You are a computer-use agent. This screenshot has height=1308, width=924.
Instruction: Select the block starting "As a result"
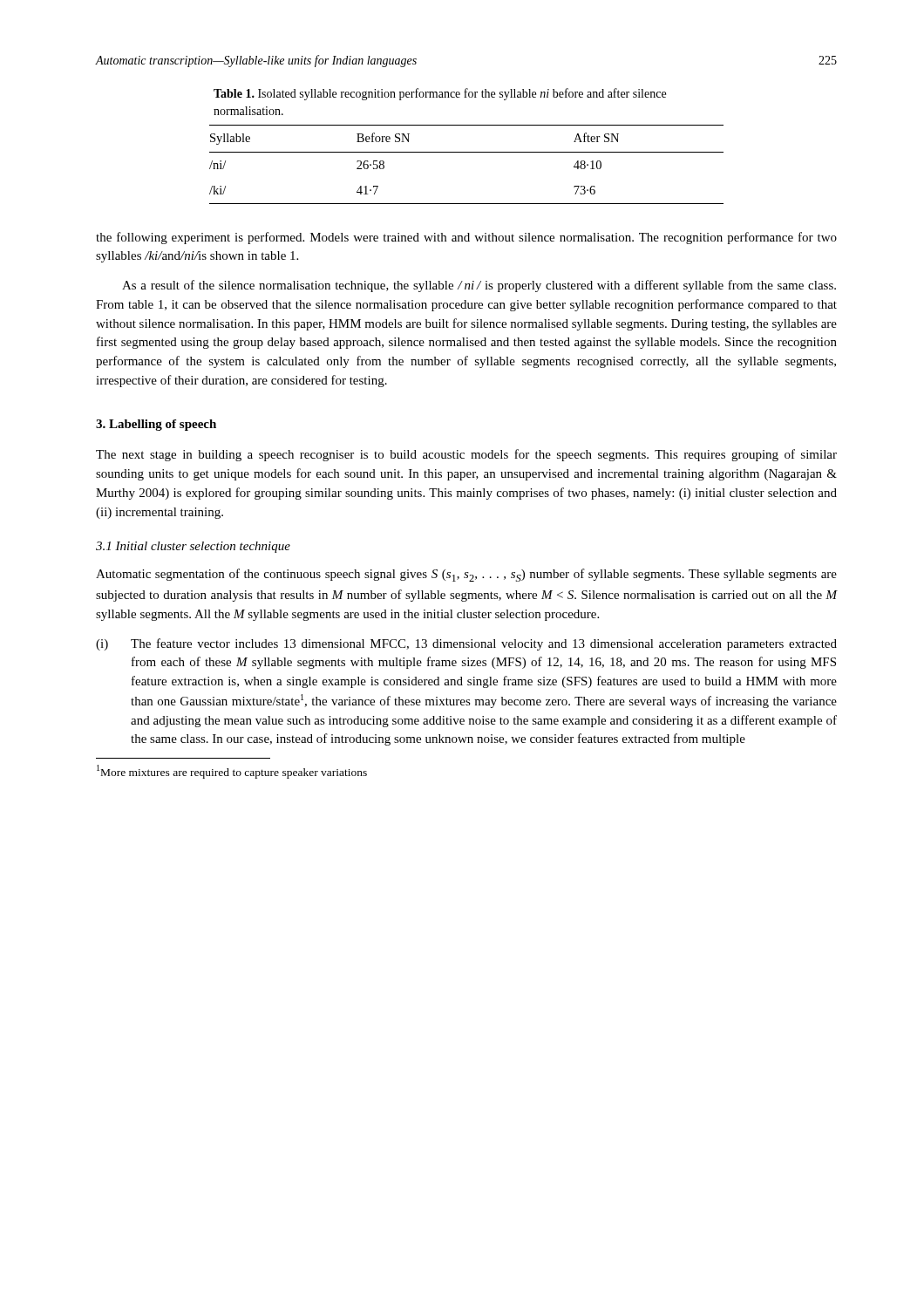pos(466,333)
